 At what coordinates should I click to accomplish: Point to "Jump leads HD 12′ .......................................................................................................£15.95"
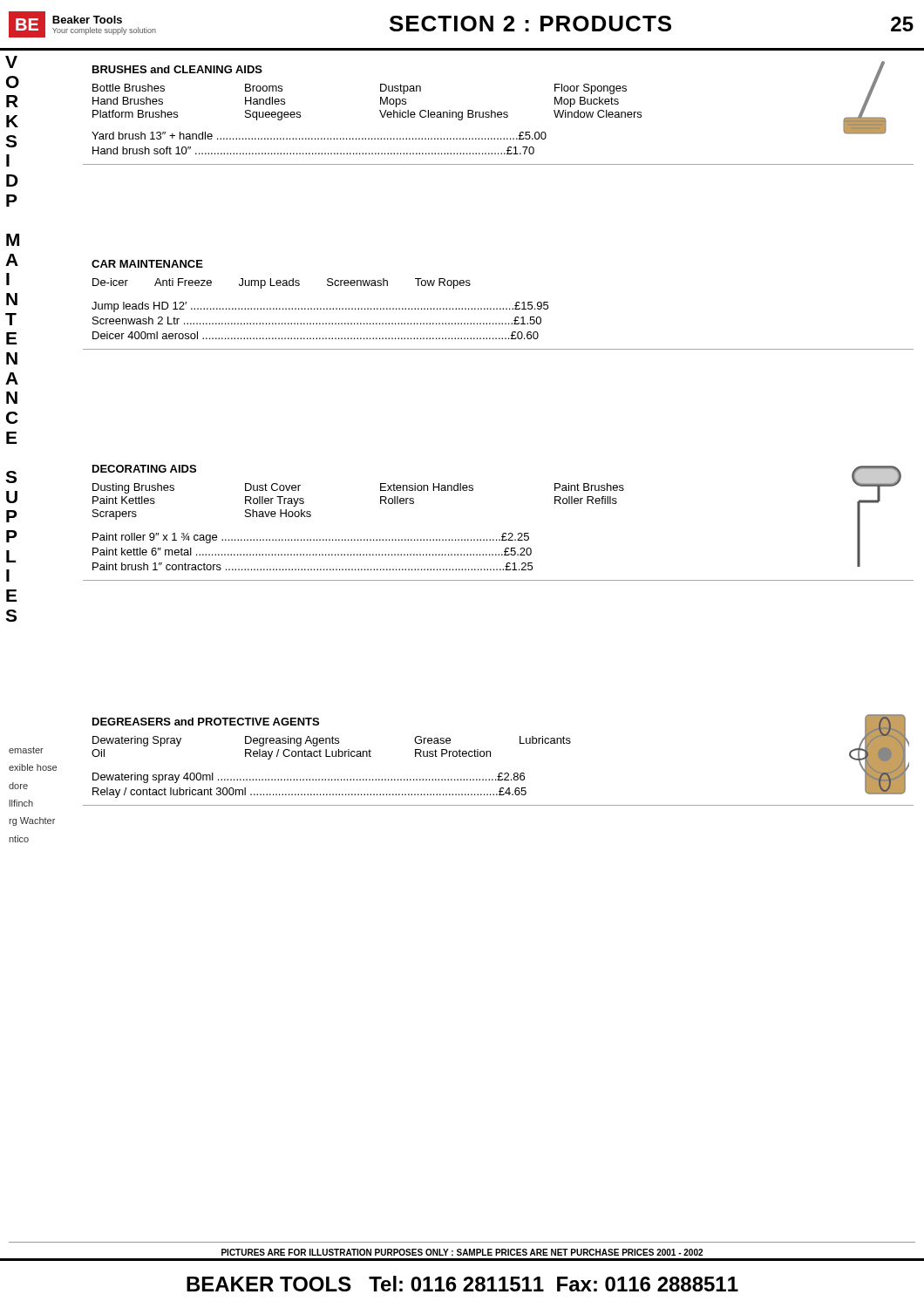pos(320,306)
